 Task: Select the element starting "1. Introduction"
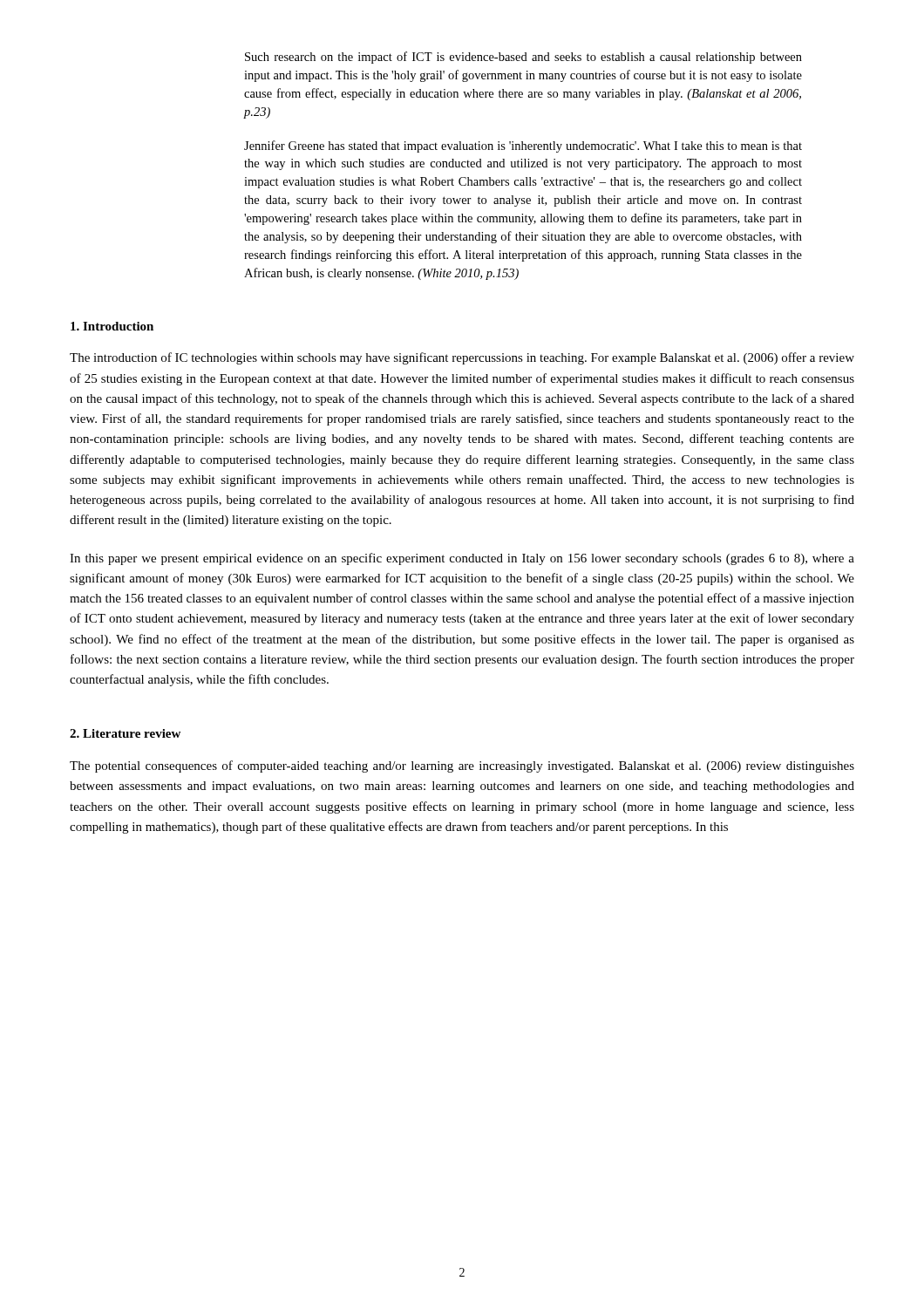tap(112, 326)
